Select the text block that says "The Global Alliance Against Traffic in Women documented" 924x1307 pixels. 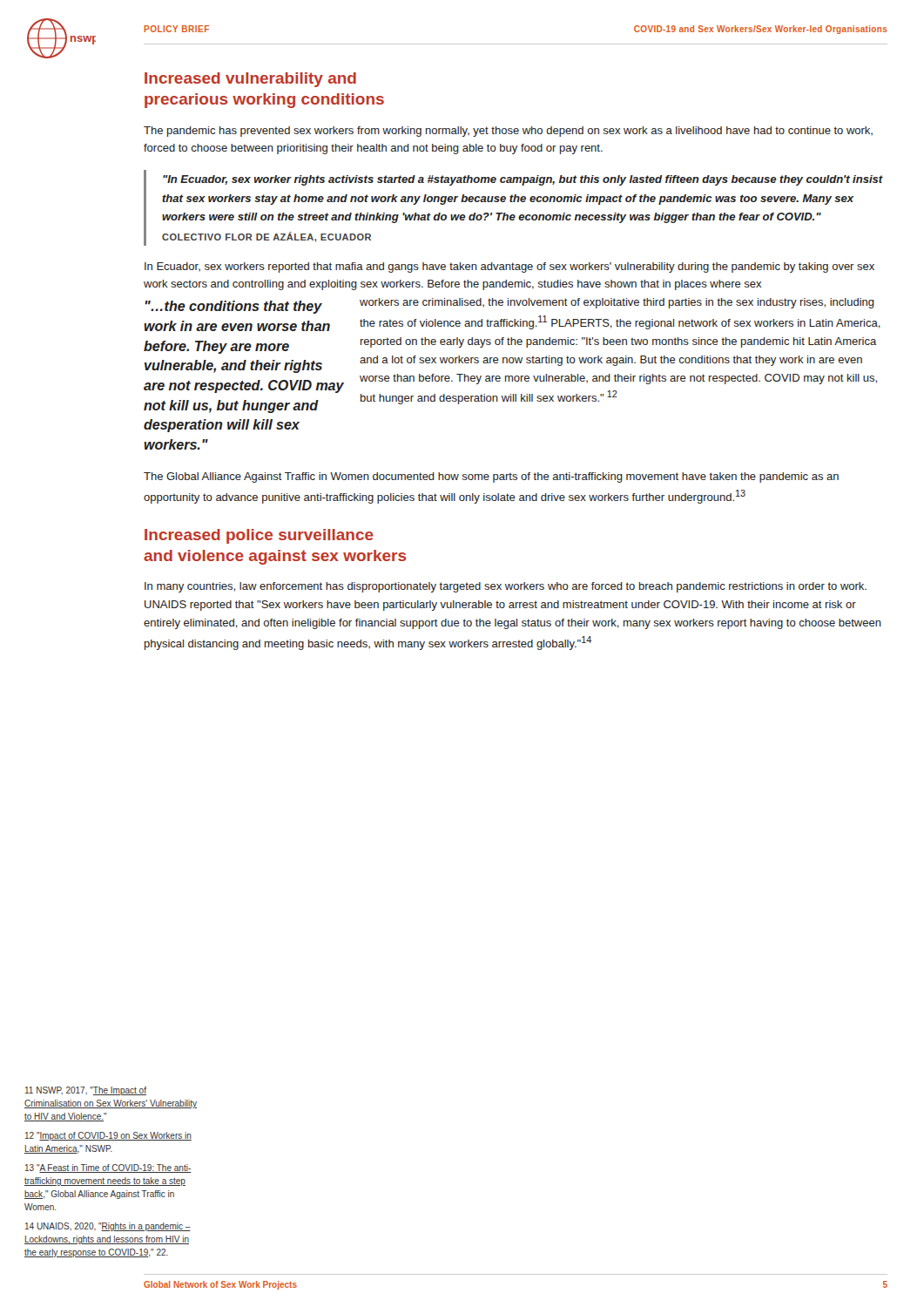pos(491,487)
